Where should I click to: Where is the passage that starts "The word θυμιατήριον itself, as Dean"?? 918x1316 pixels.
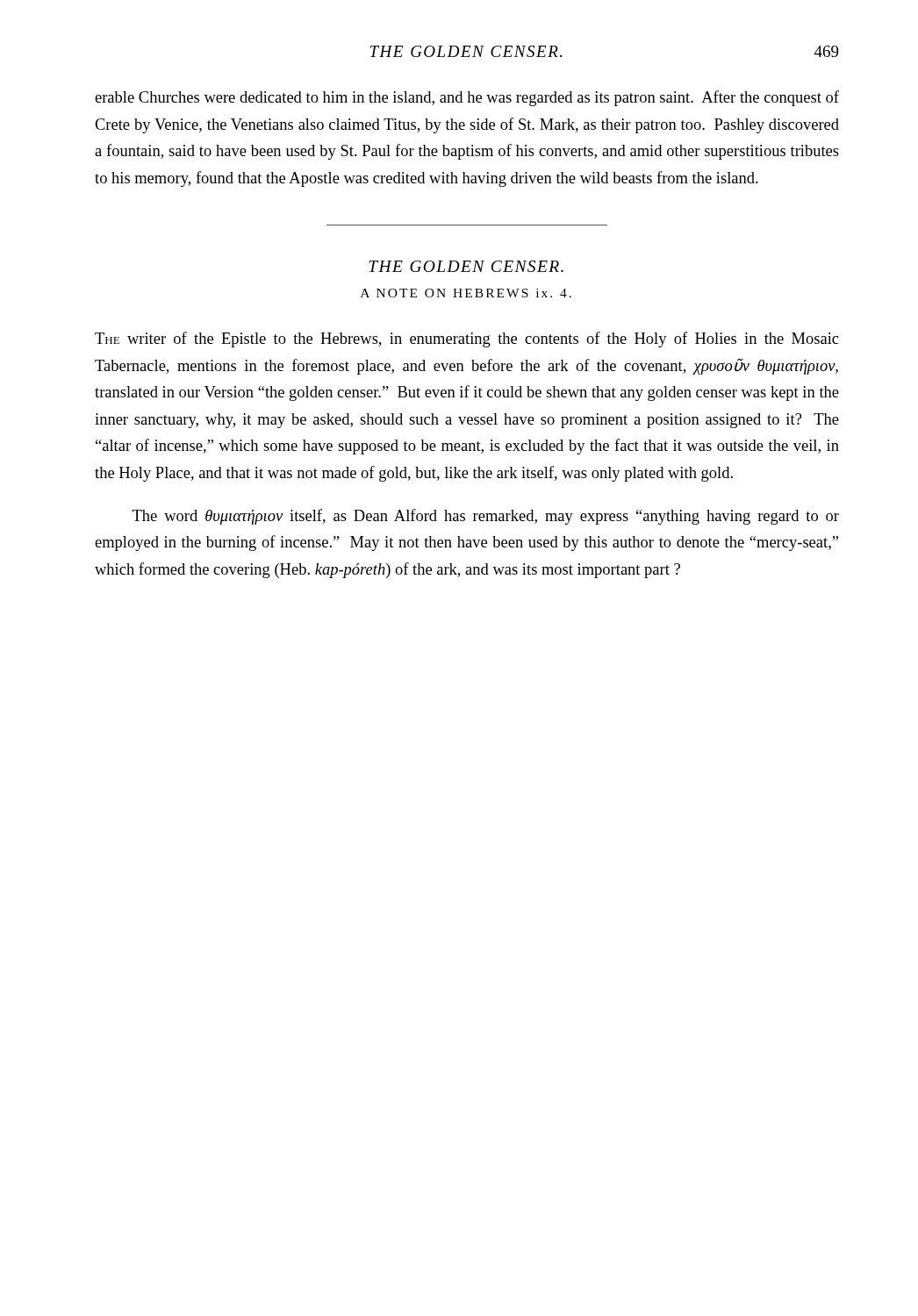click(x=467, y=543)
